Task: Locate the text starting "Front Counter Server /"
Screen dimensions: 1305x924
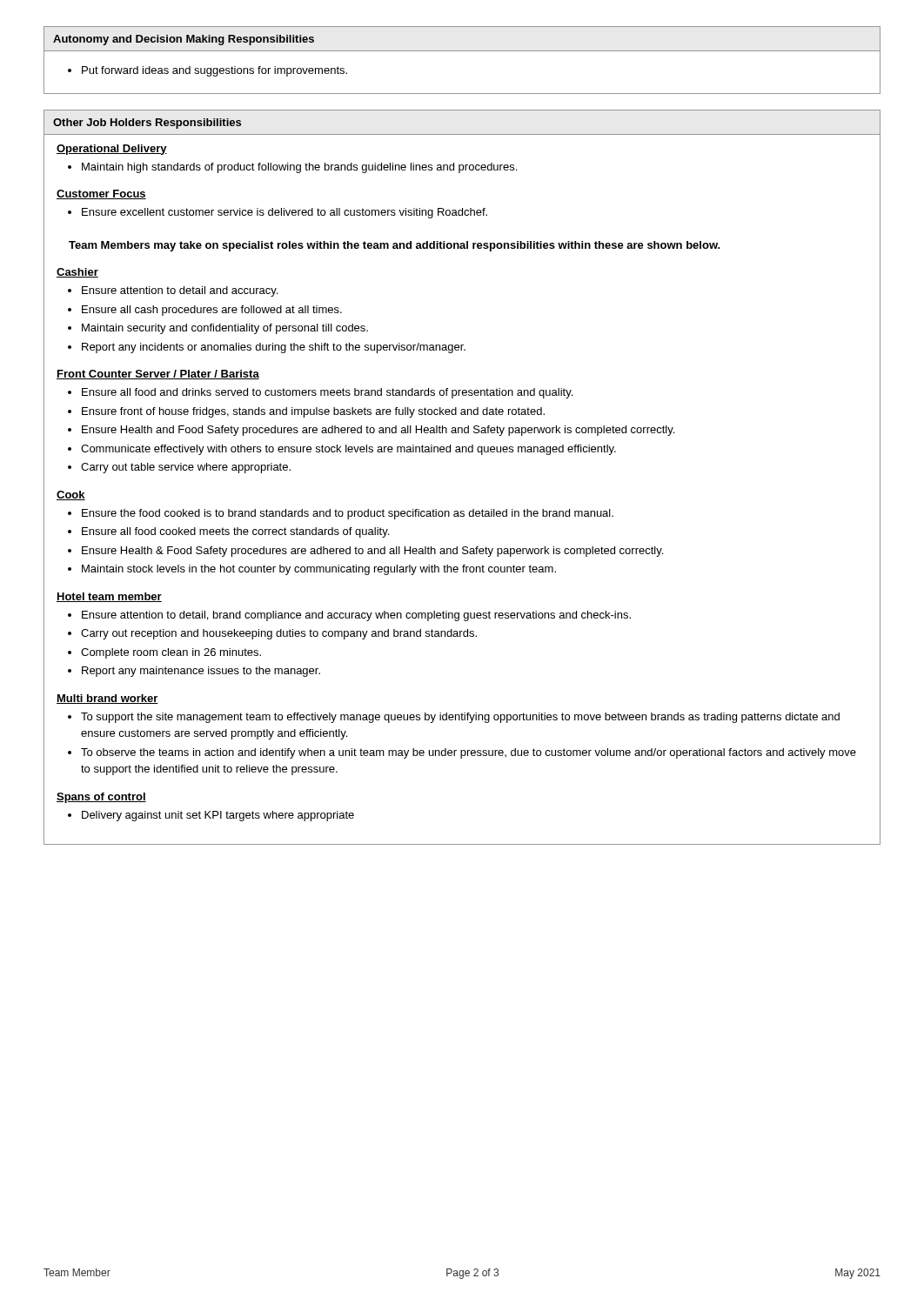Action: coord(158,374)
